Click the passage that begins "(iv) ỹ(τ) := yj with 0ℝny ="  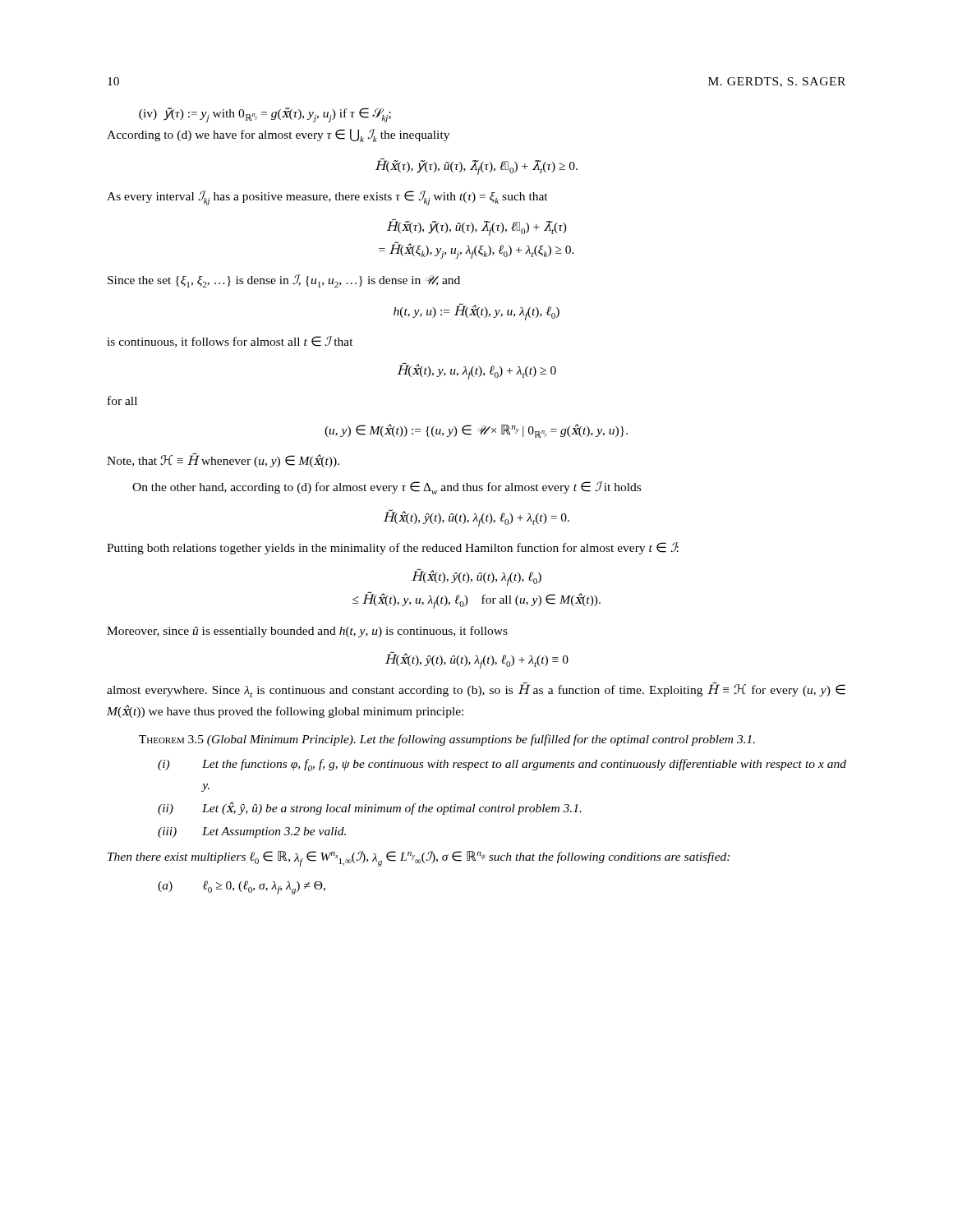[x=265, y=115]
